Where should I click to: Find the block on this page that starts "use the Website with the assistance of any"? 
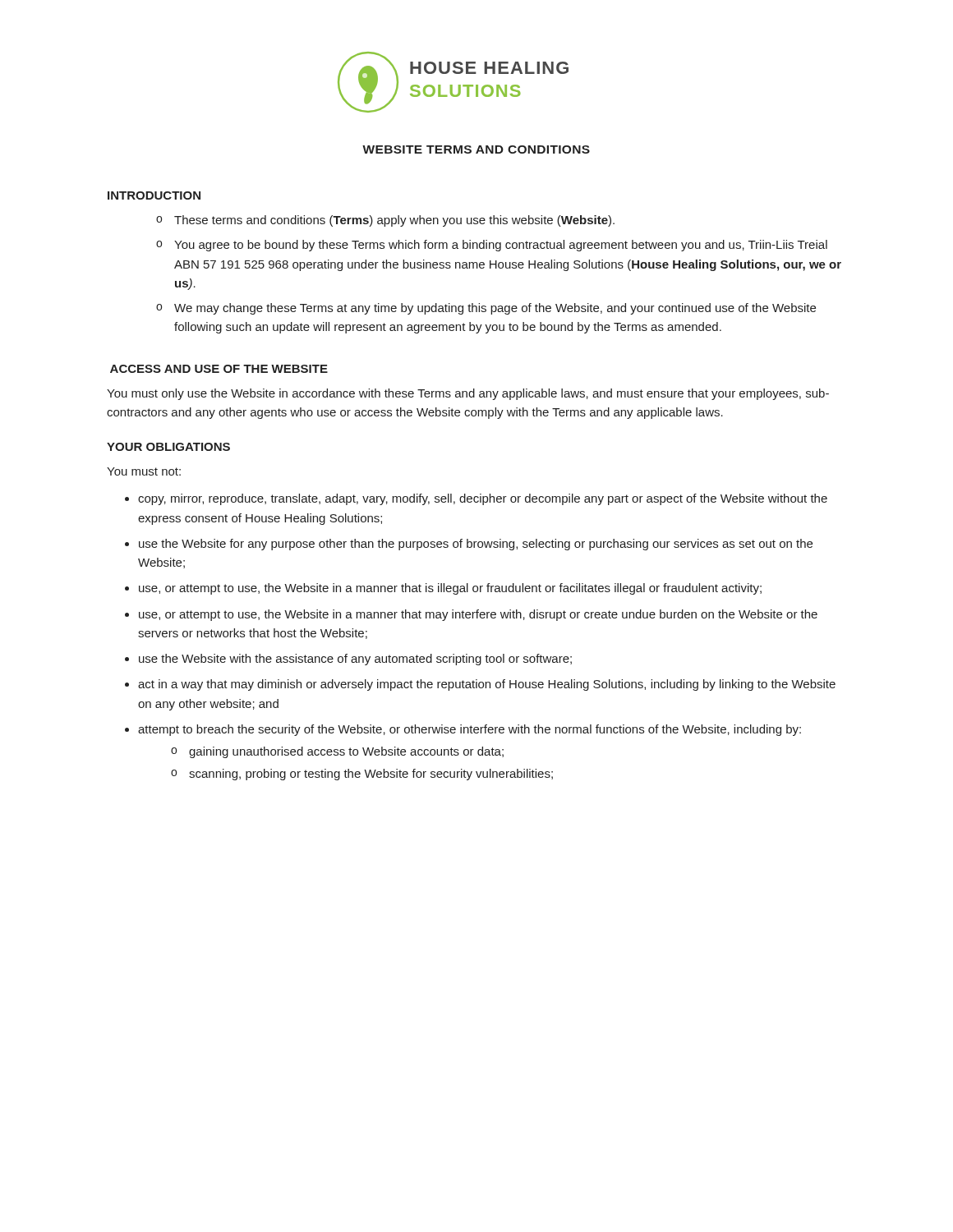pyautogui.click(x=355, y=658)
